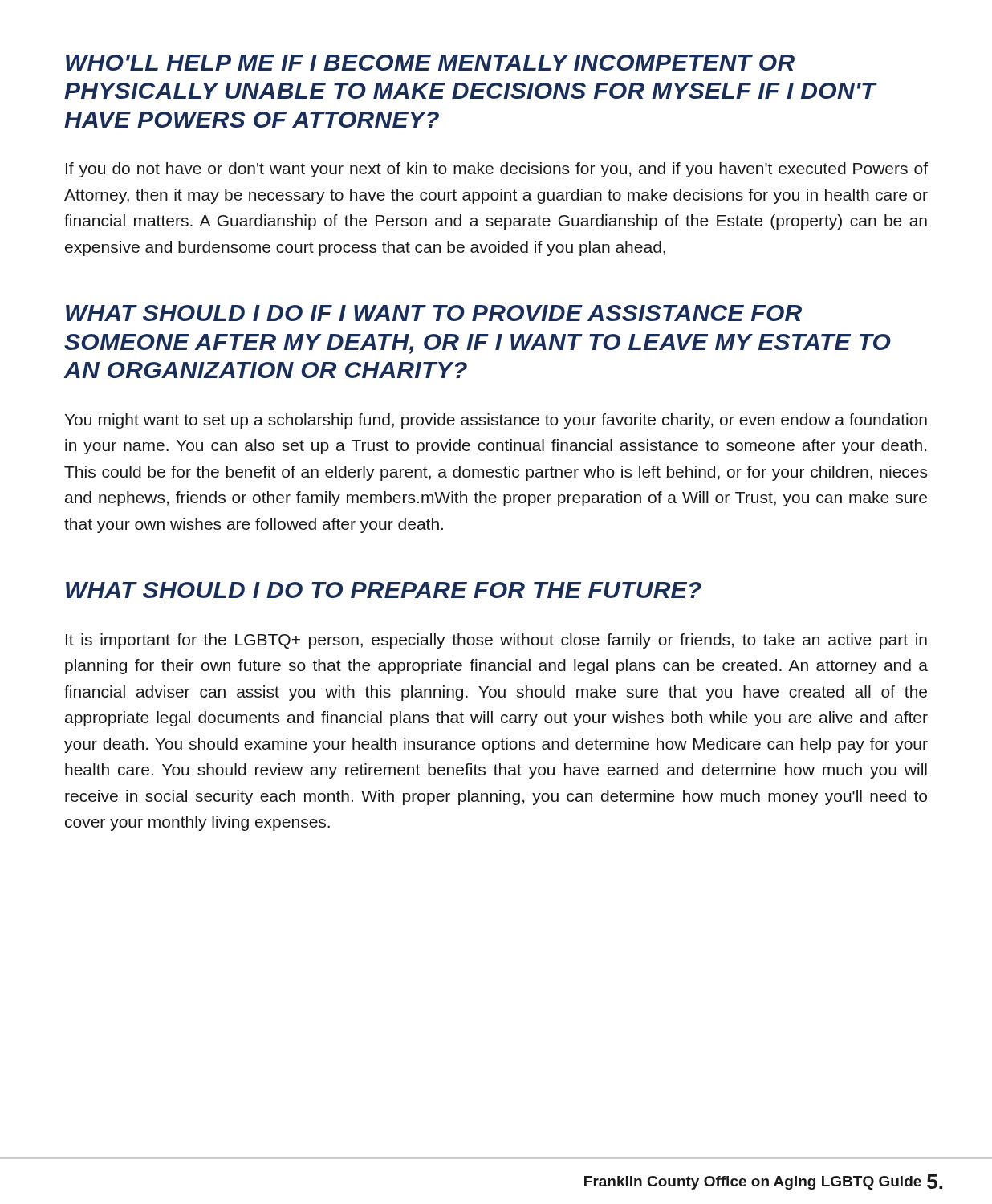Click the passage that begins "If you do"
Viewport: 992px width, 1204px height.
tap(496, 208)
